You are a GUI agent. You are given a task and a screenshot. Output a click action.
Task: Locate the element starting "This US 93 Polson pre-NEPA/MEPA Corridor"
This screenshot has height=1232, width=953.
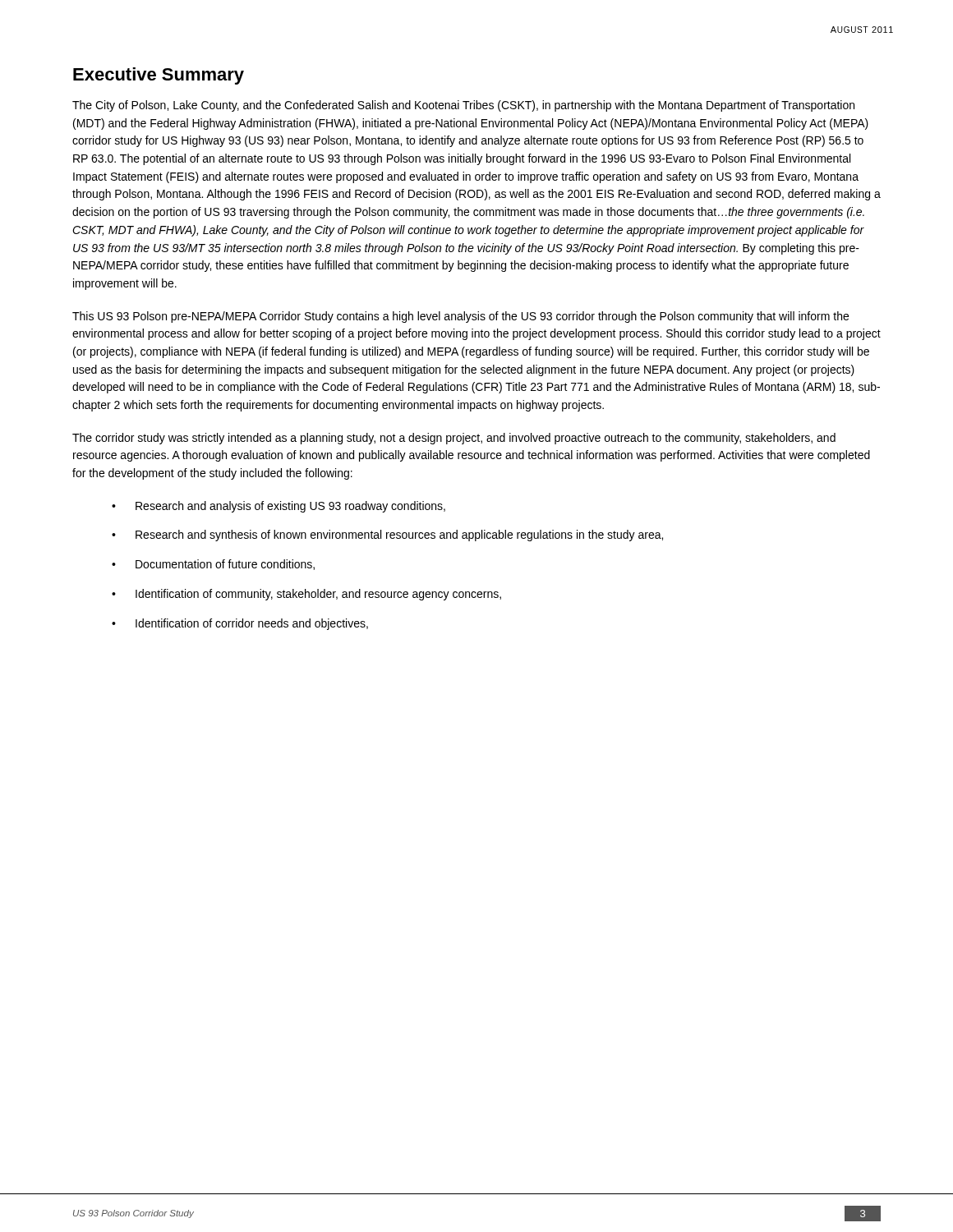(x=476, y=360)
